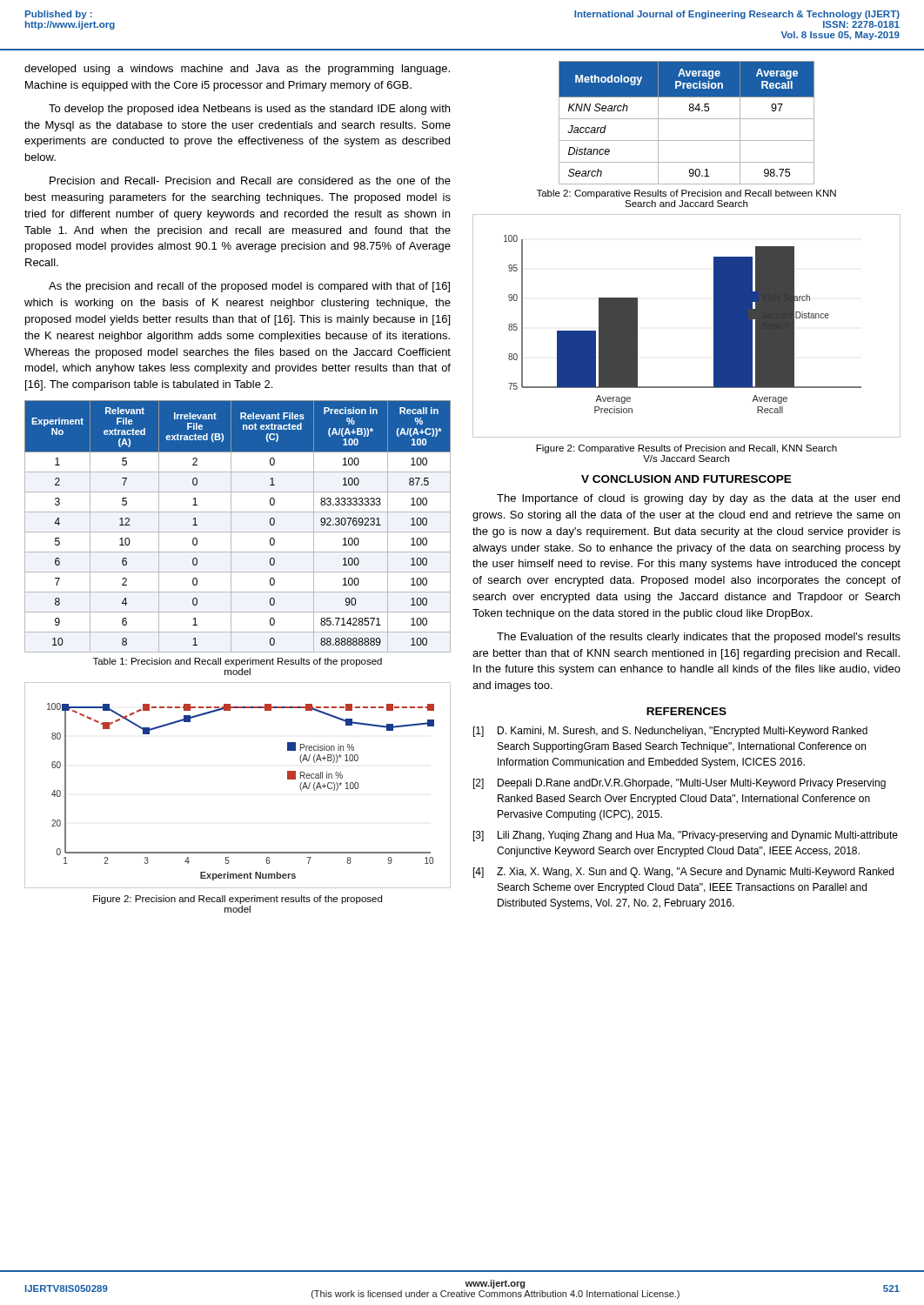Image resolution: width=924 pixels, height=1305 pixels.
Task: Find the text block that reads "To develop the proposed idea"
Action: click(238, 133)
